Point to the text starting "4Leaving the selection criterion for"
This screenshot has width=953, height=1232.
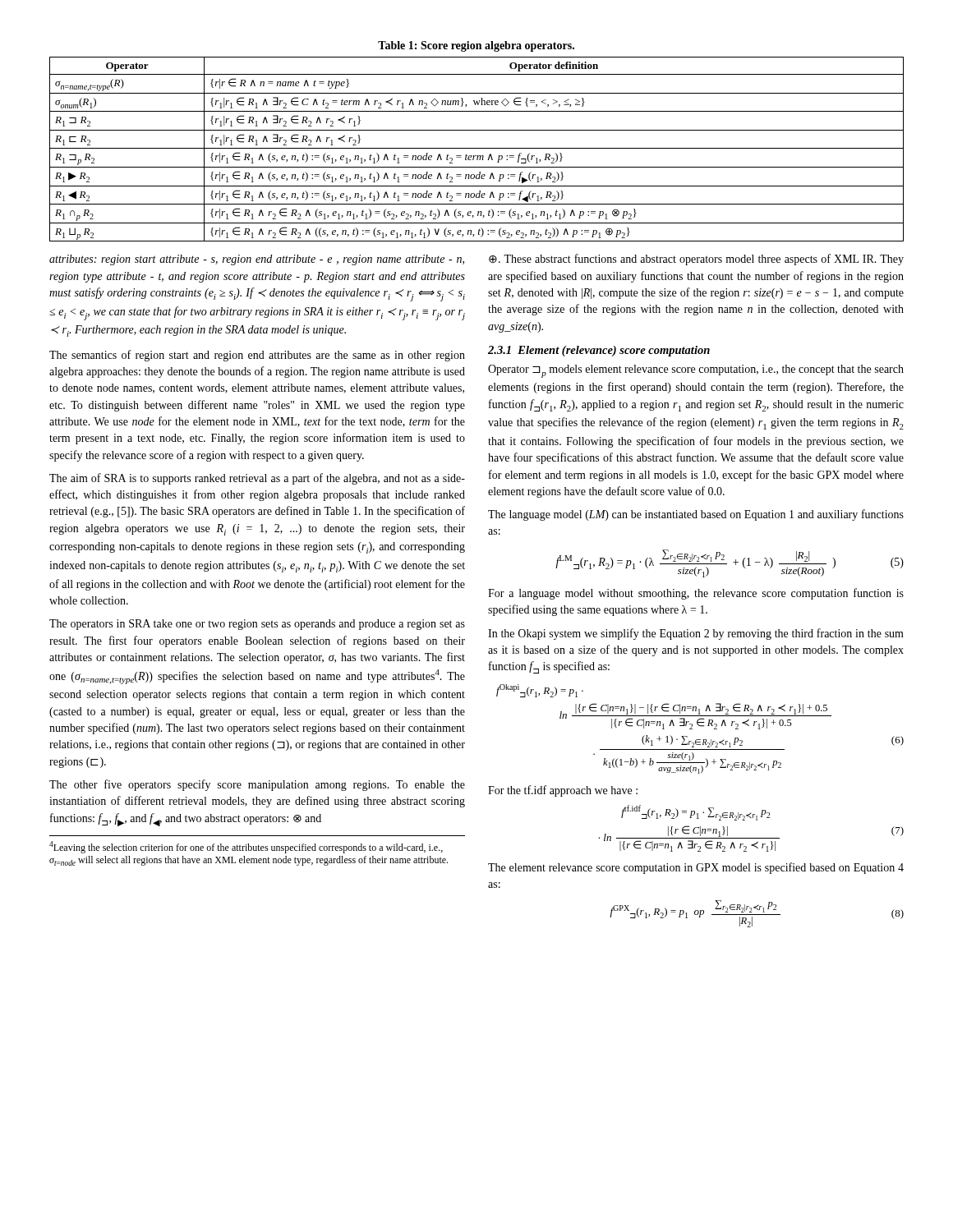click(x=249, y=854)
